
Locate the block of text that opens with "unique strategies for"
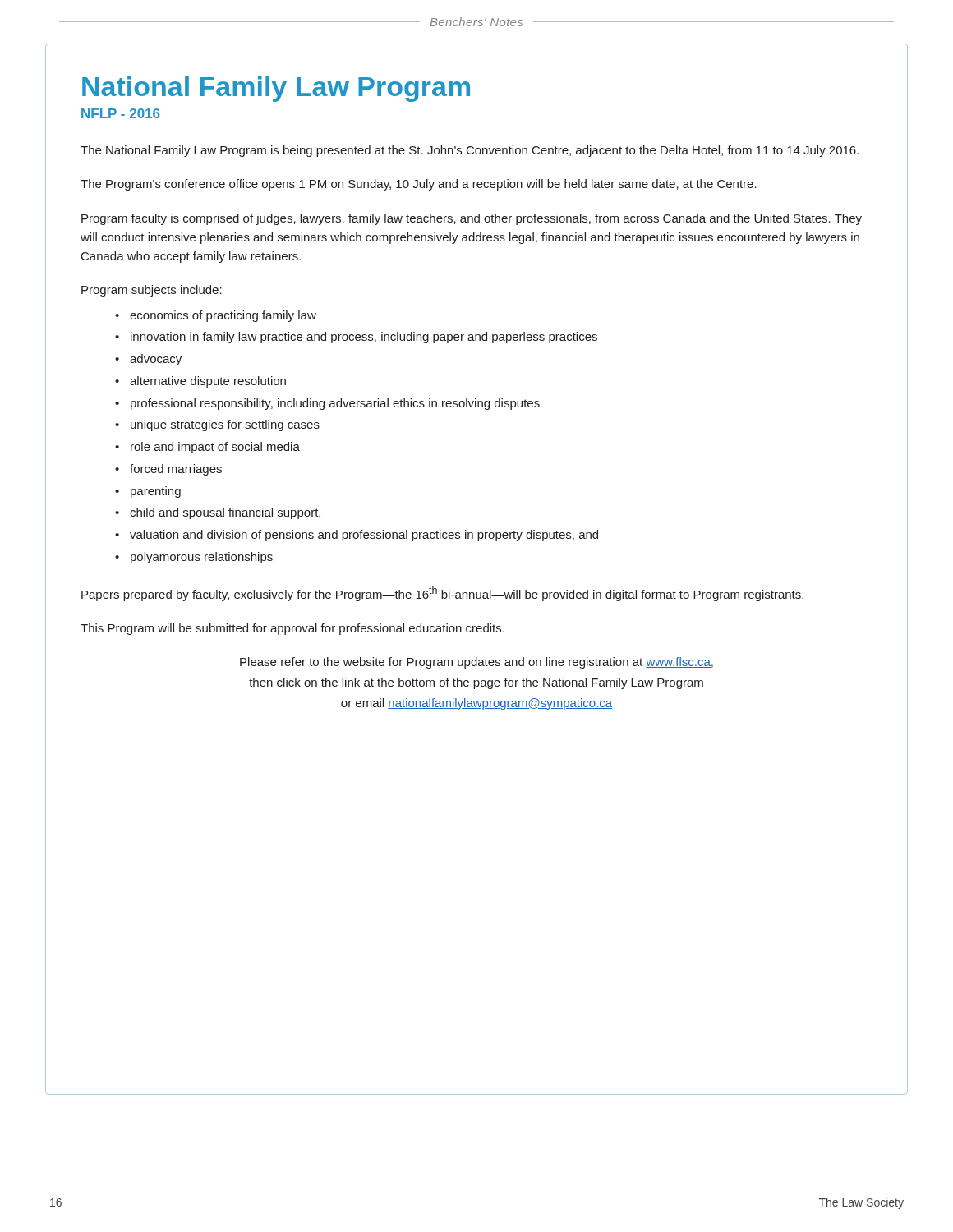point(225,424)
